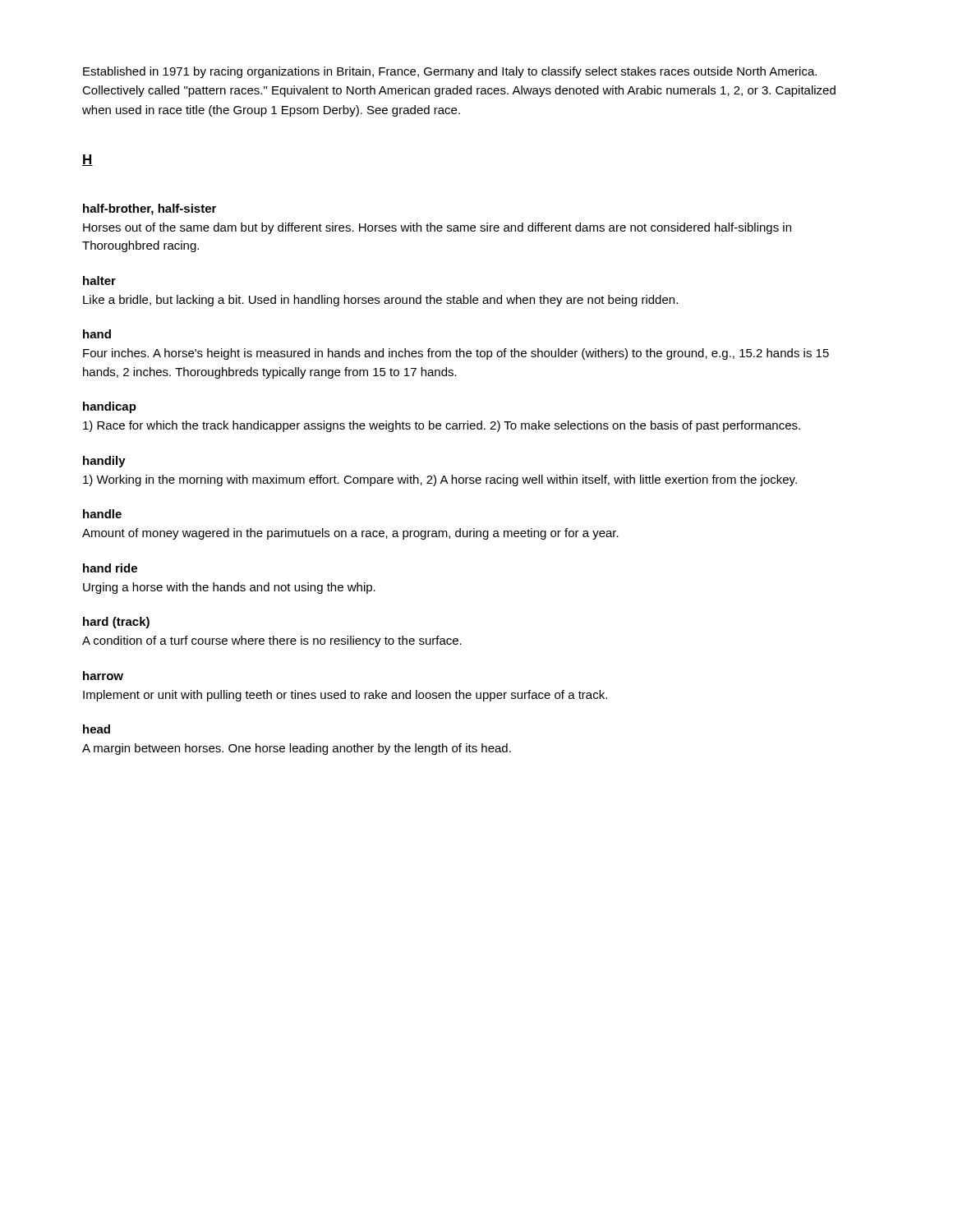
Task: Find "half-brother, half-sister" on this page
Action: pos(150,209)
